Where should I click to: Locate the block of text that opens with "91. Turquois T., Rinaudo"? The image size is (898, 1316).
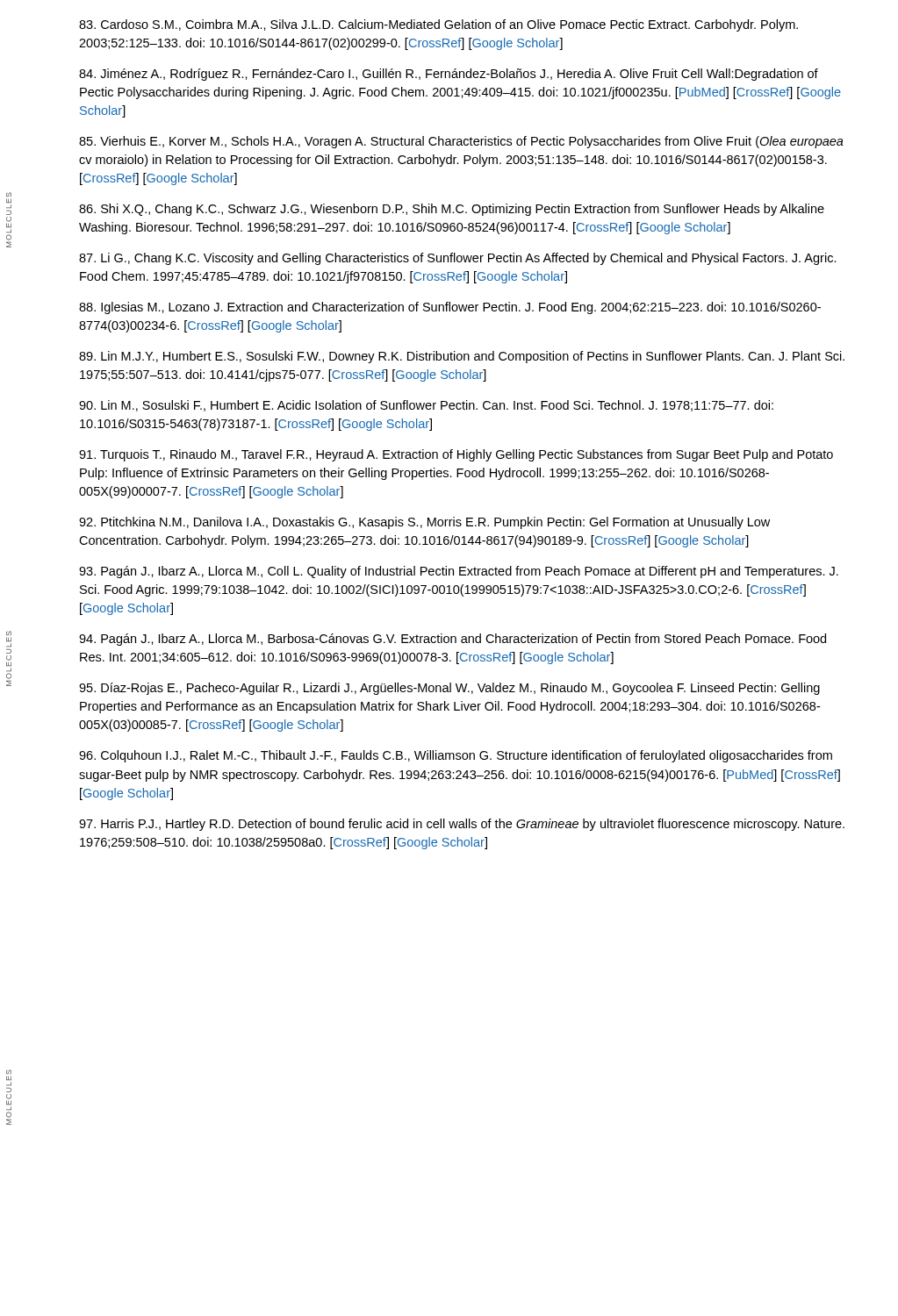point(456,473)
